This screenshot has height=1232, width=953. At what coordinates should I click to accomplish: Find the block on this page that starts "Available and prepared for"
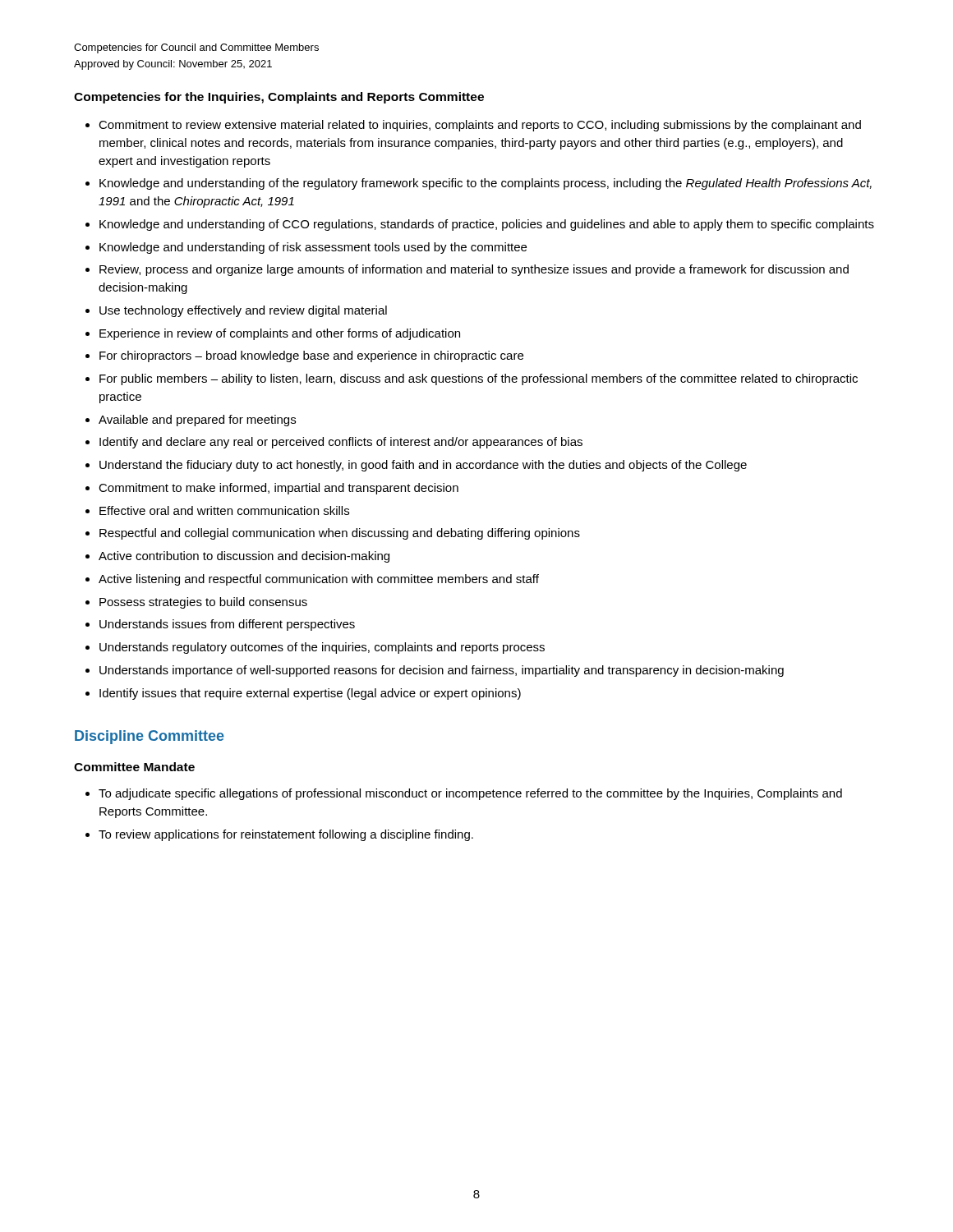click(197, 419)
